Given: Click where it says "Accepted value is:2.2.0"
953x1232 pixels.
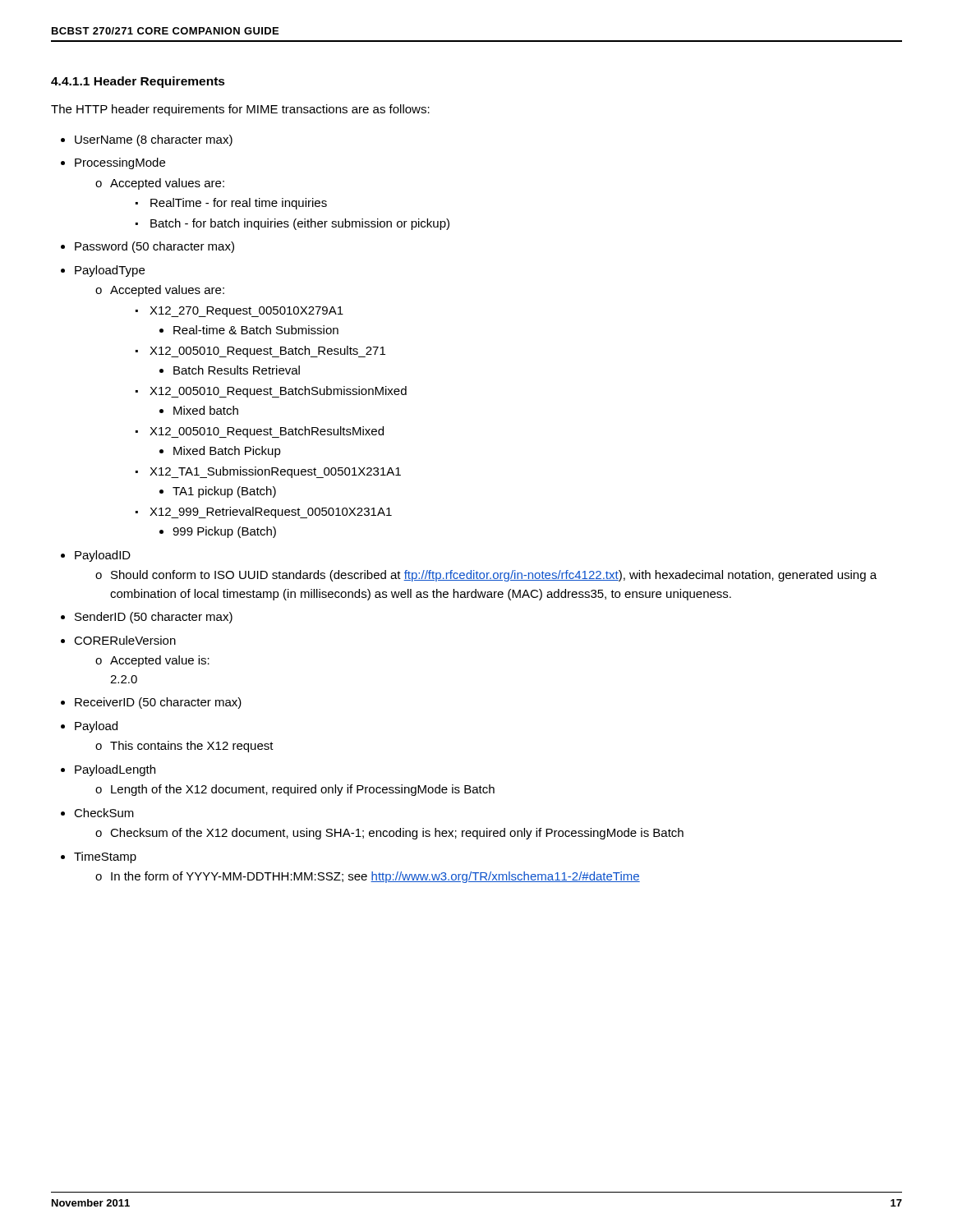Looking at the screenshot, I should (x=160, y=669).
